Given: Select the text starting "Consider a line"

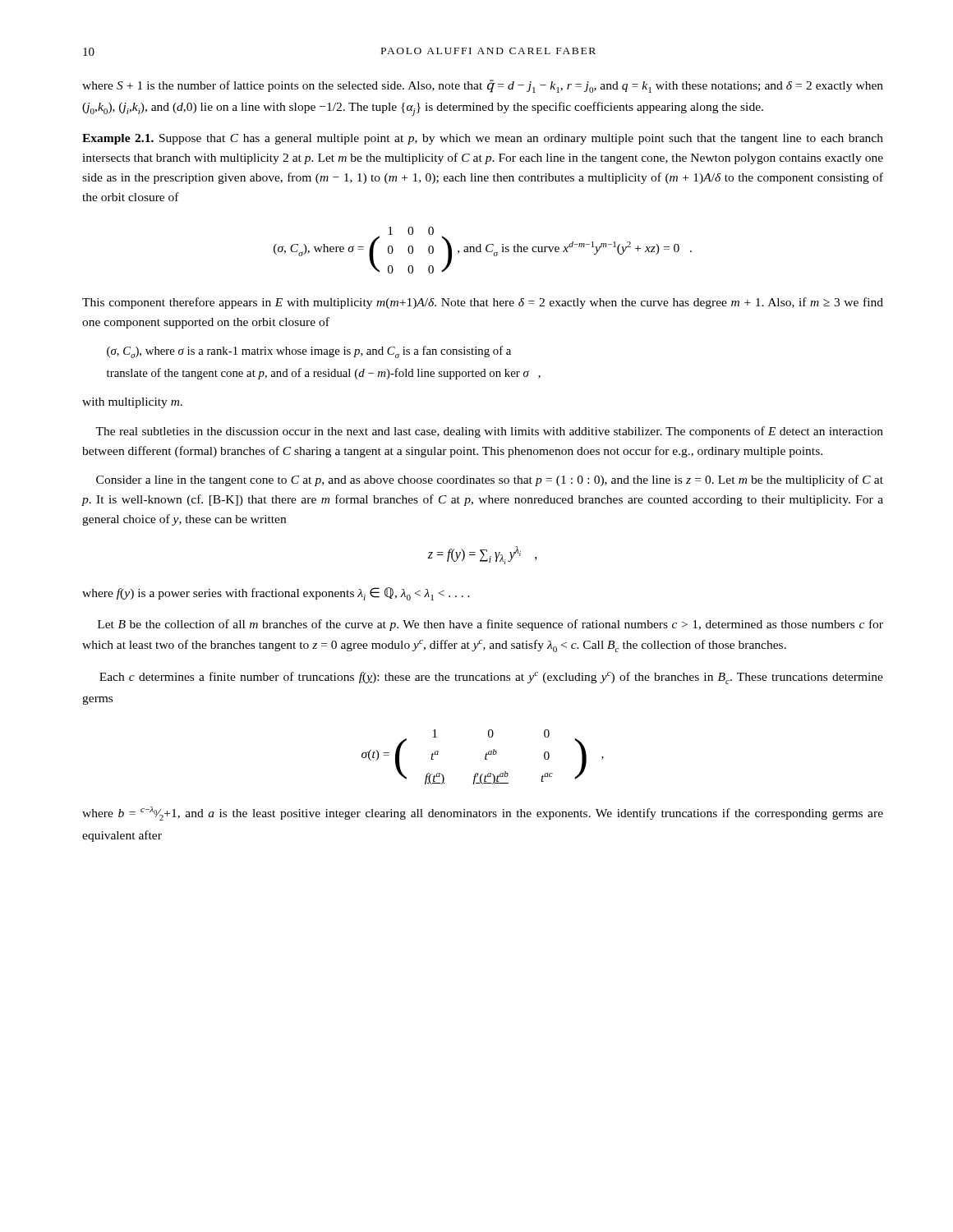Looking at the screenshot, I should [x=483, y=499].
